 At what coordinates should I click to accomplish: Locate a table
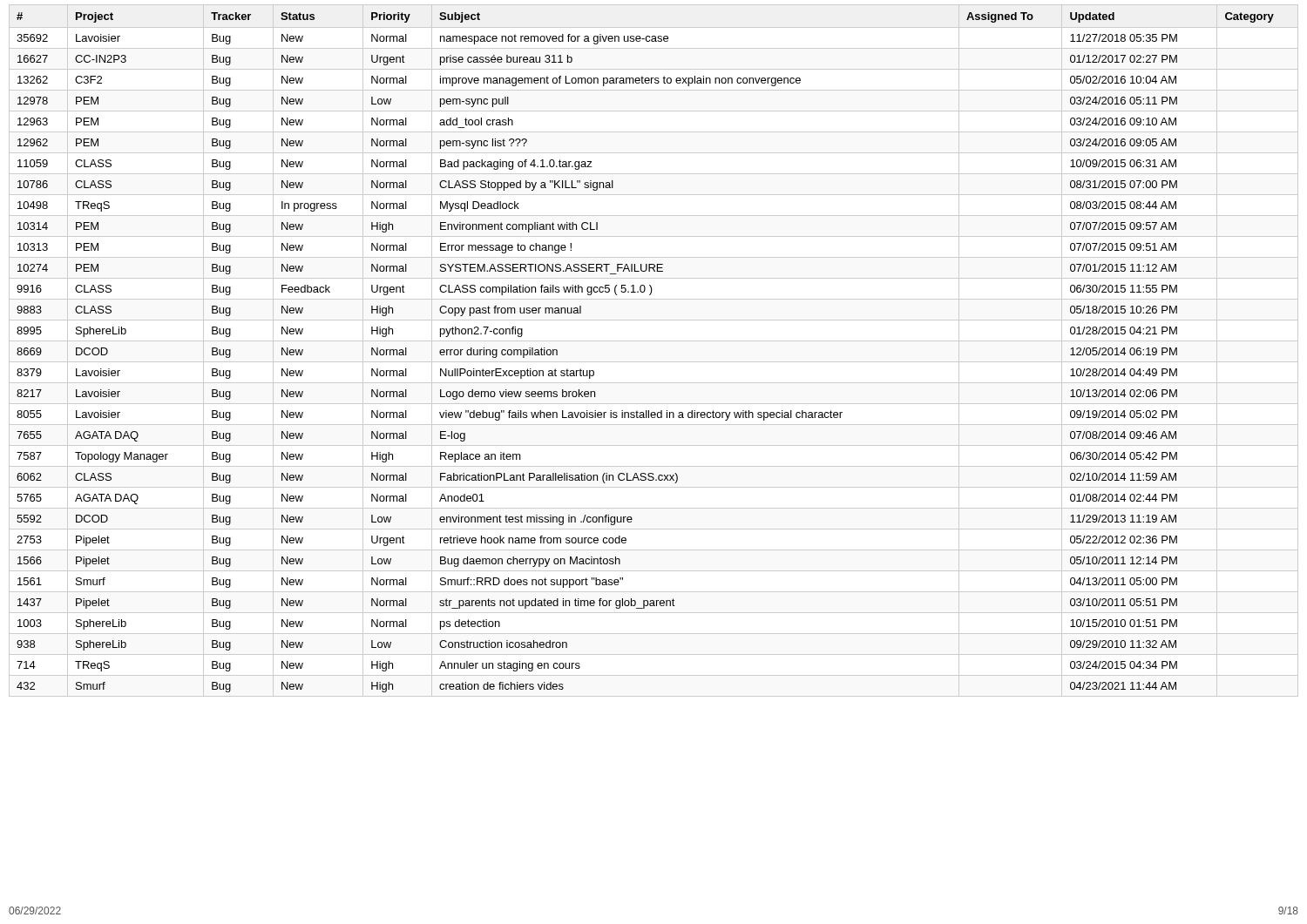click(x=654, y=348)
